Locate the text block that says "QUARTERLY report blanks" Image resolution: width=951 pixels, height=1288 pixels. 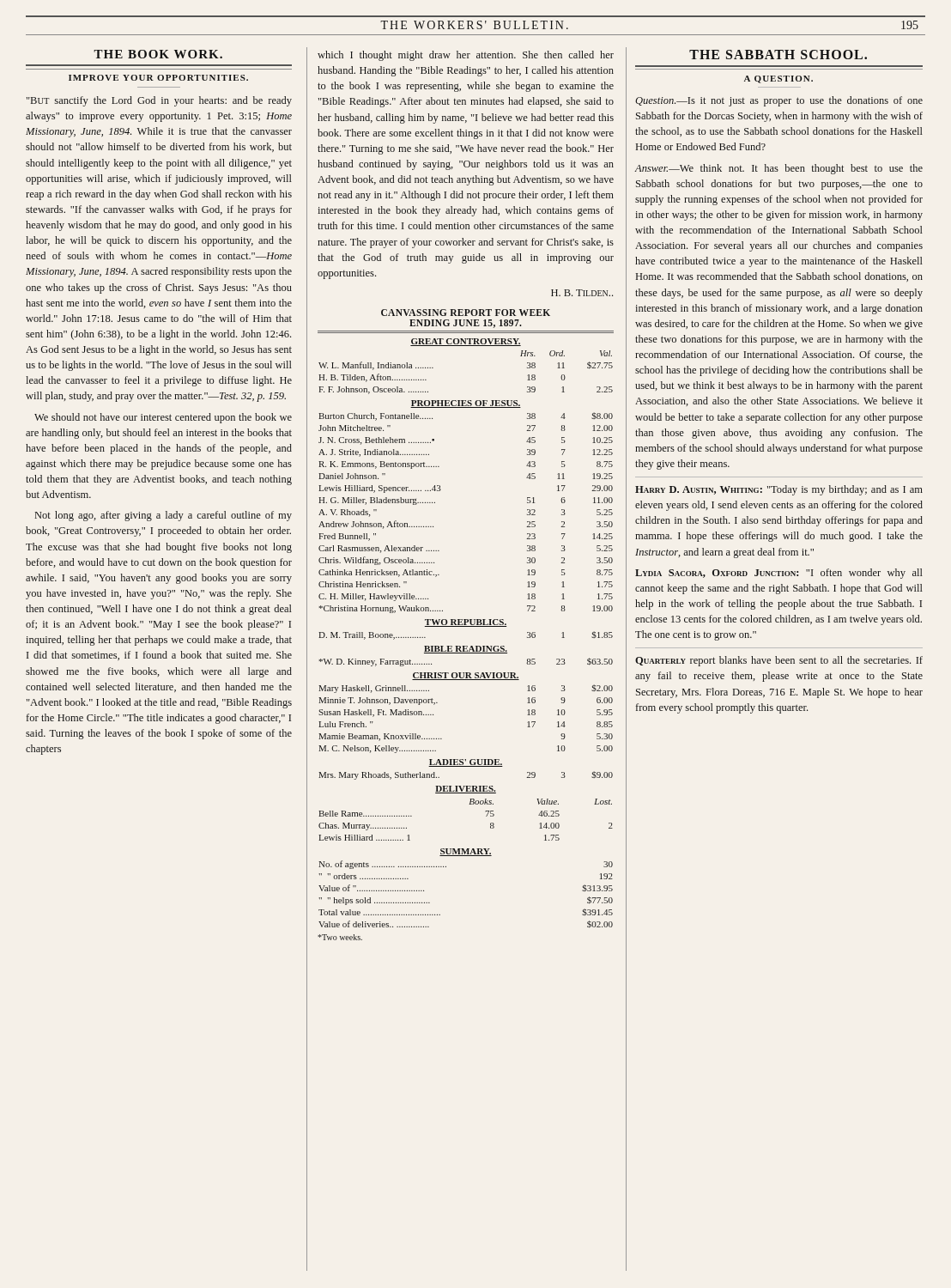click(779, 684)
